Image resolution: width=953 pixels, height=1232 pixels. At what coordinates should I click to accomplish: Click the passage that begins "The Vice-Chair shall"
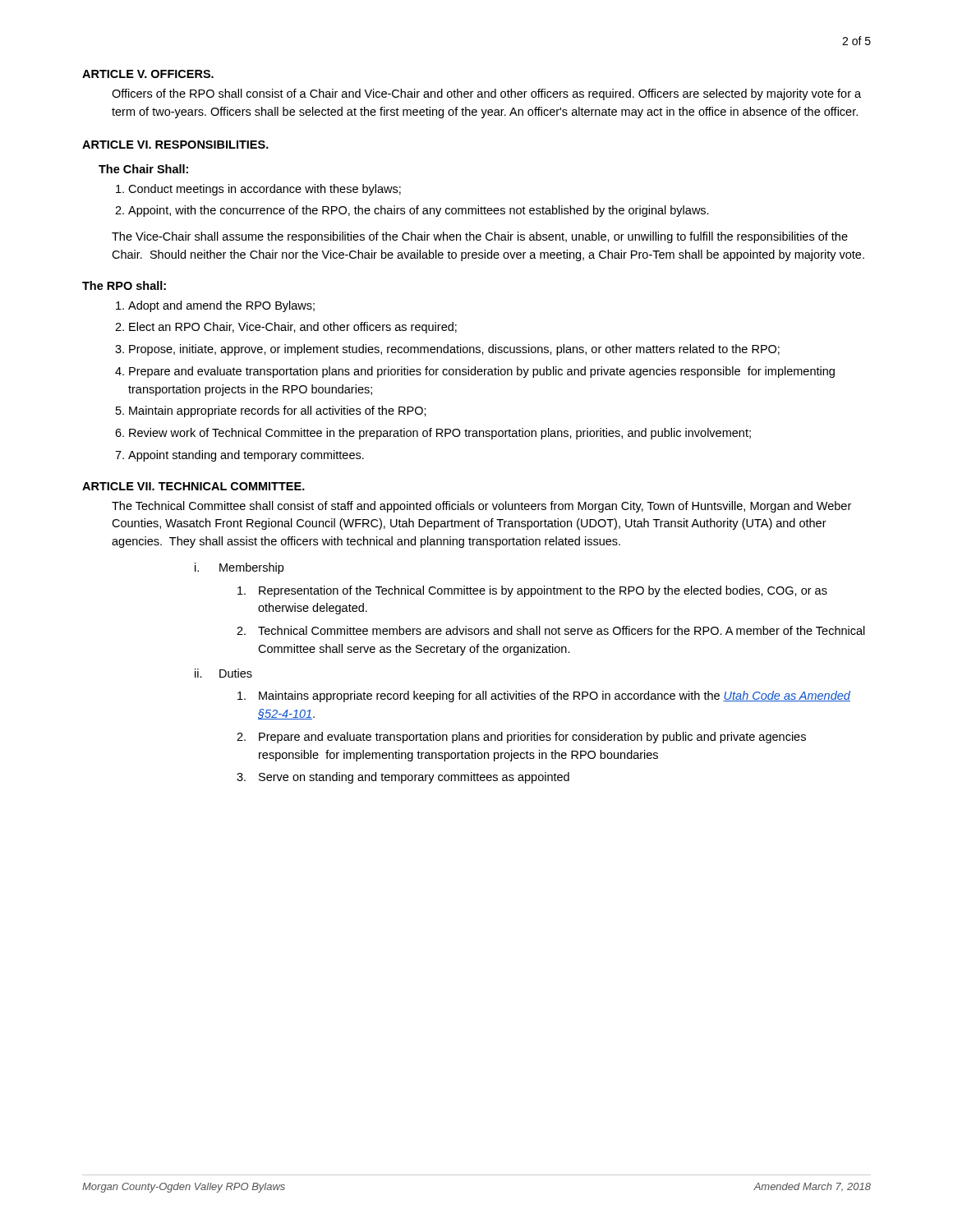click(x=488, y=245)
